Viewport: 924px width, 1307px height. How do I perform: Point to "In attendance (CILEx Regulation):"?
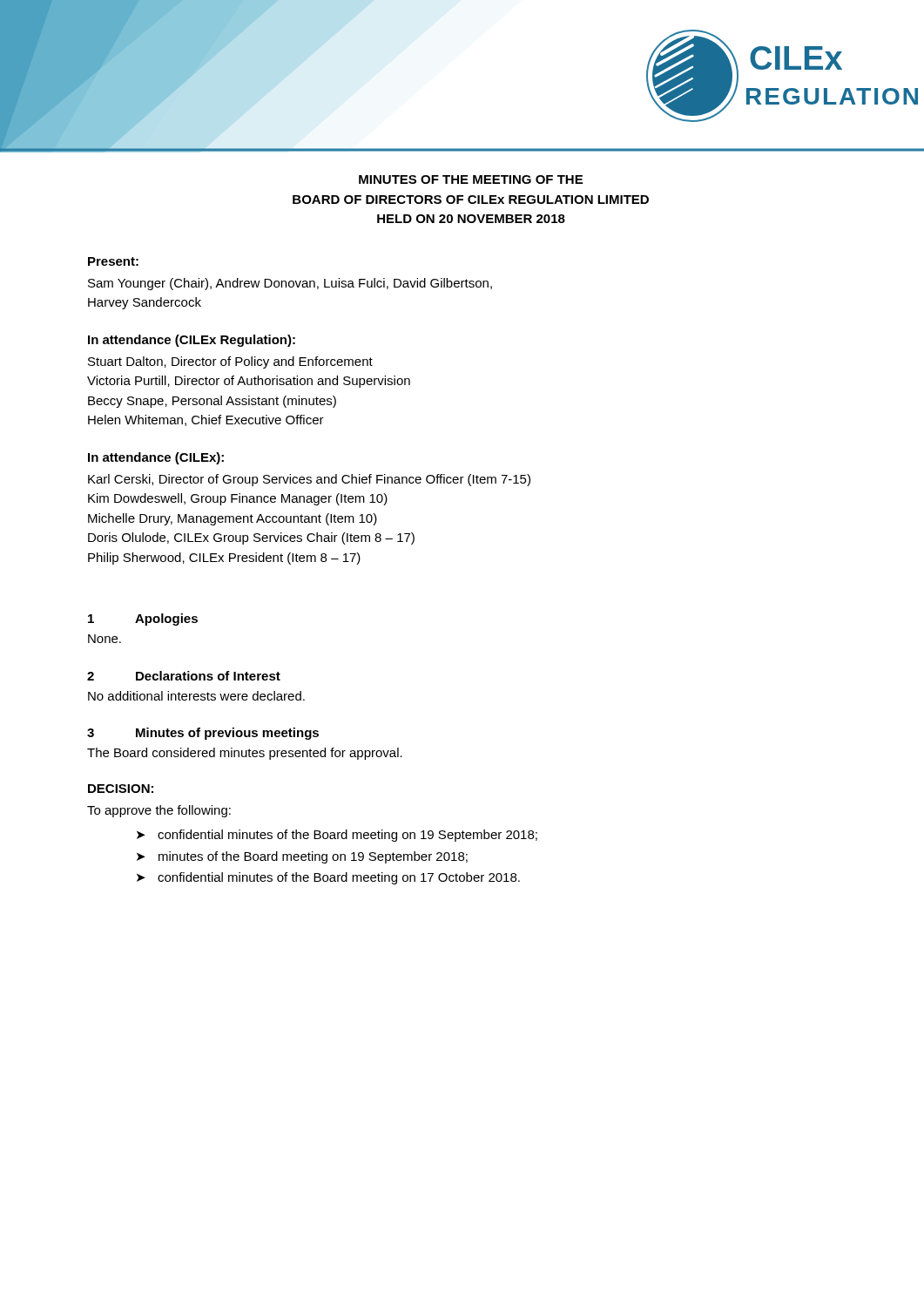click(x=192, y=339)
